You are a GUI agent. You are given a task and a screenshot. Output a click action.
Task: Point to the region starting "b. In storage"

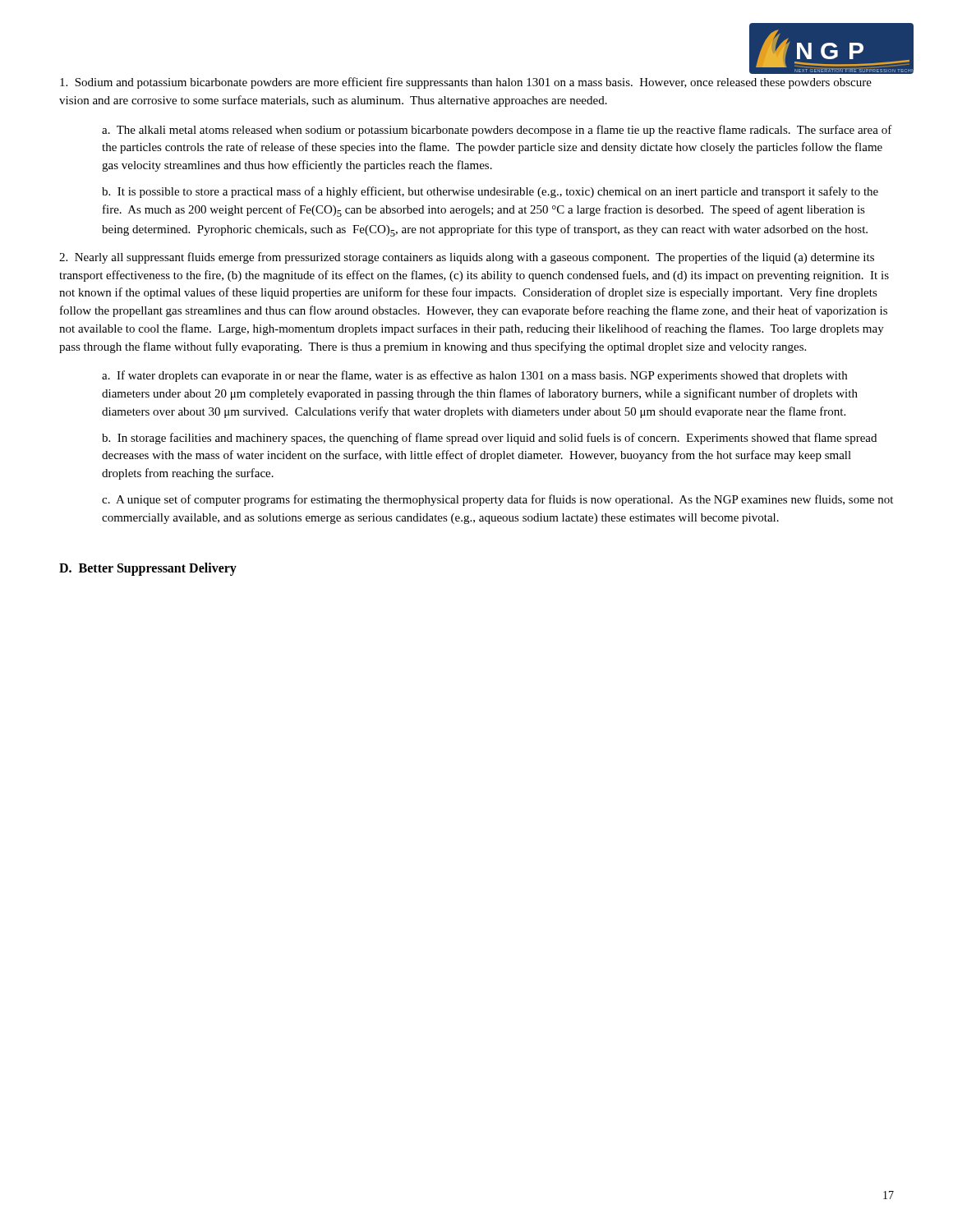(489, 455)
